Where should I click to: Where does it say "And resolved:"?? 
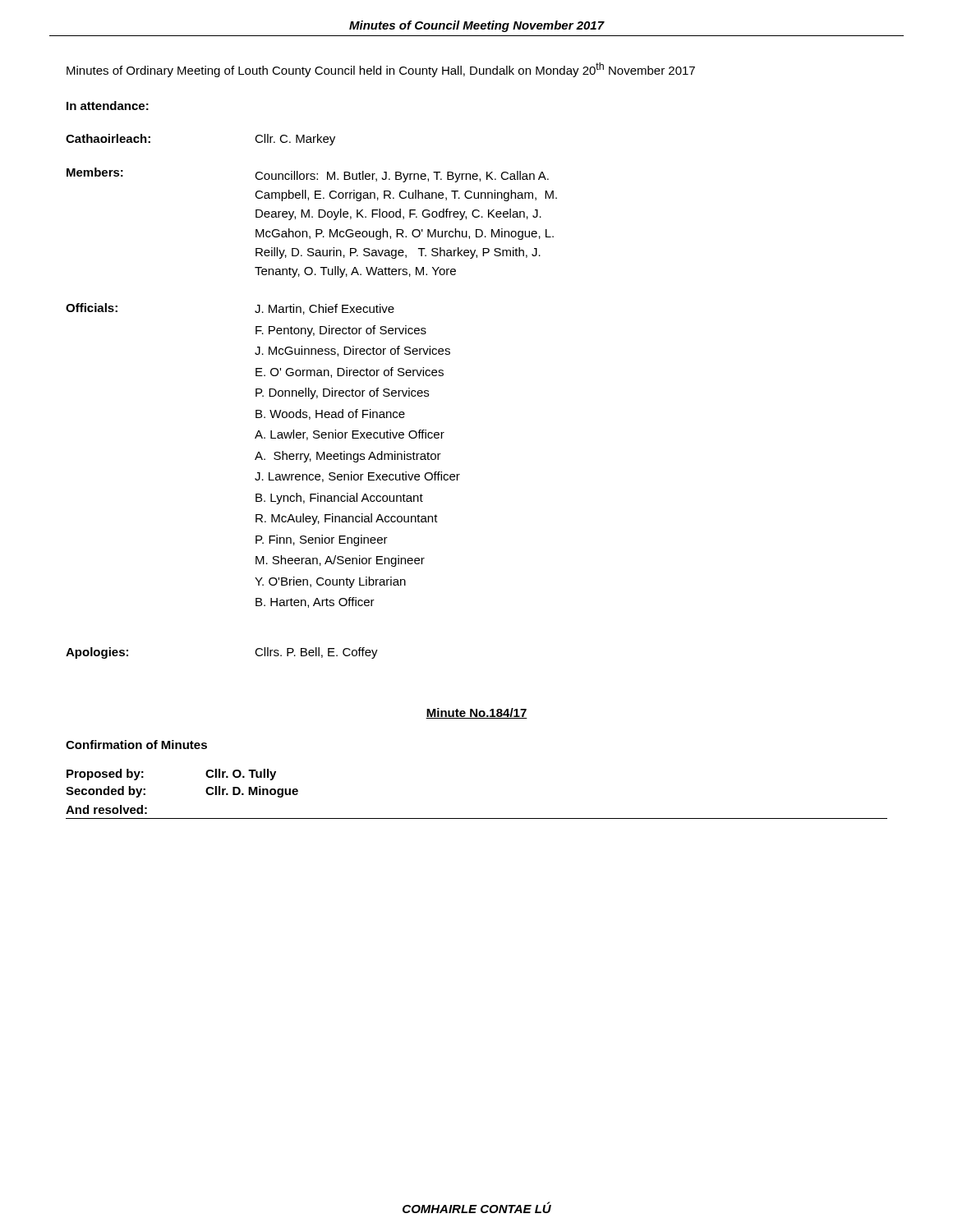point(107,809)
